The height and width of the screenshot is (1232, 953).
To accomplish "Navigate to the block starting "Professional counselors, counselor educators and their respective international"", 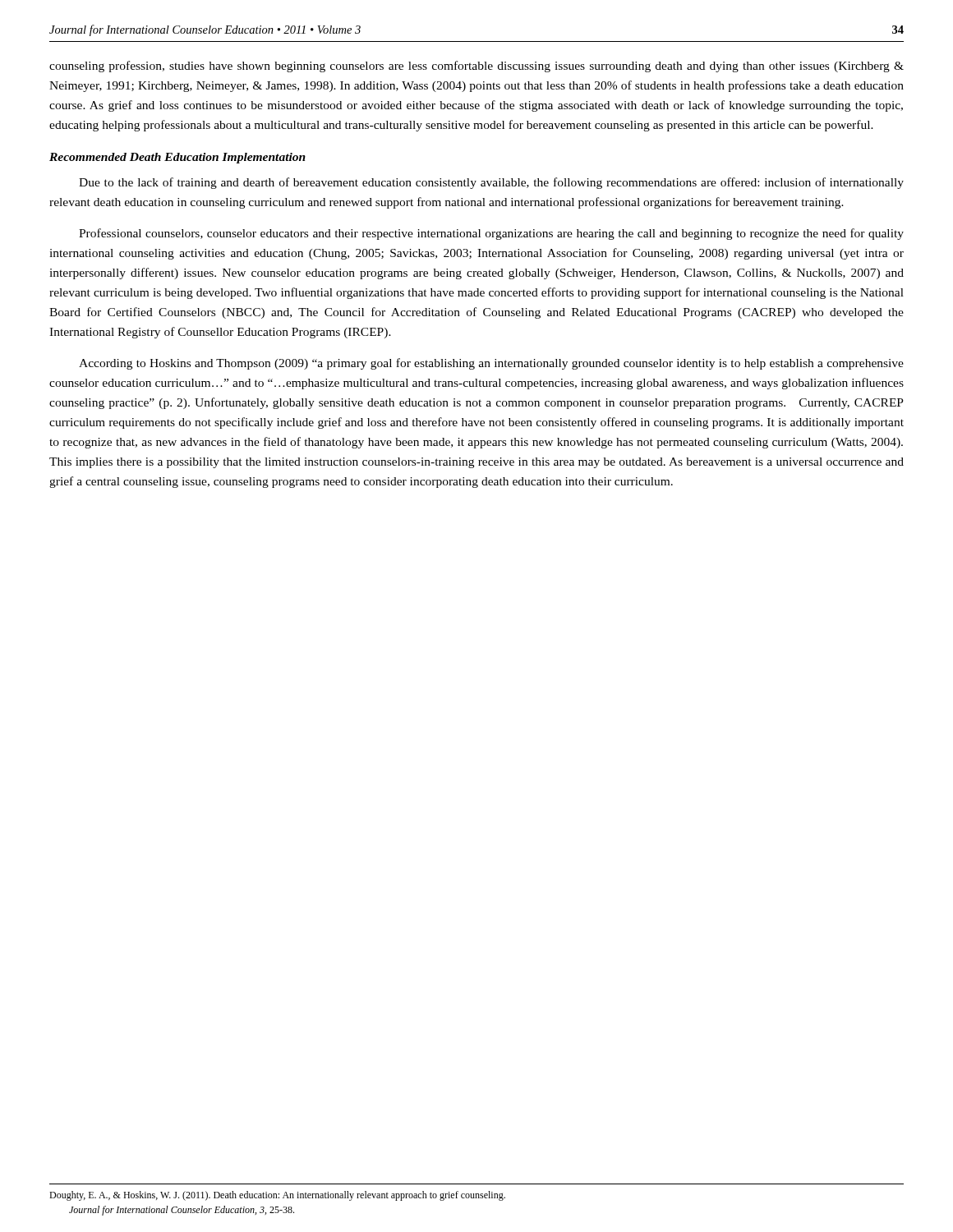I will click(x=476, y=282).
